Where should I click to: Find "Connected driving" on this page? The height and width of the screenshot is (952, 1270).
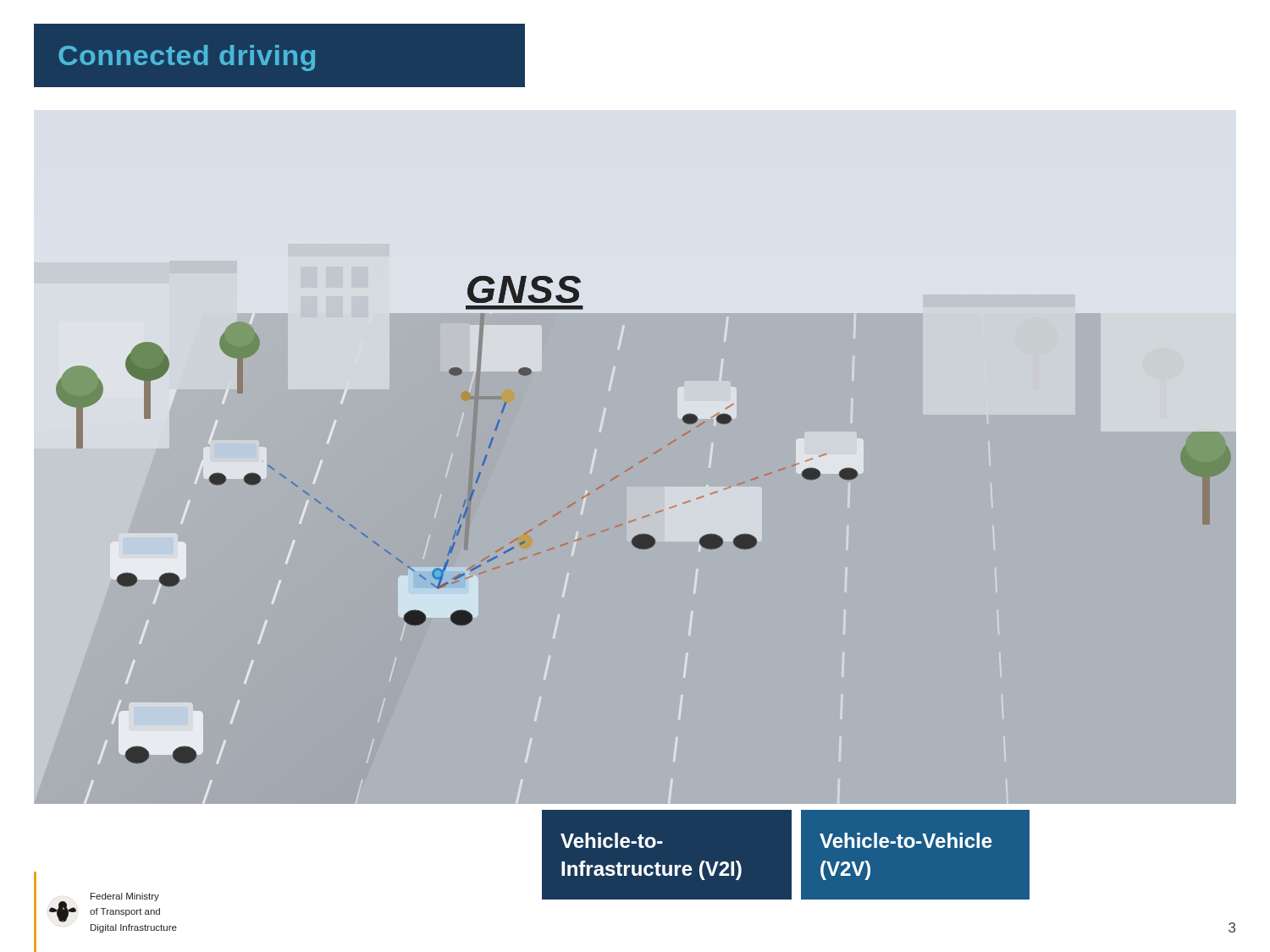[x=188, y=55]
